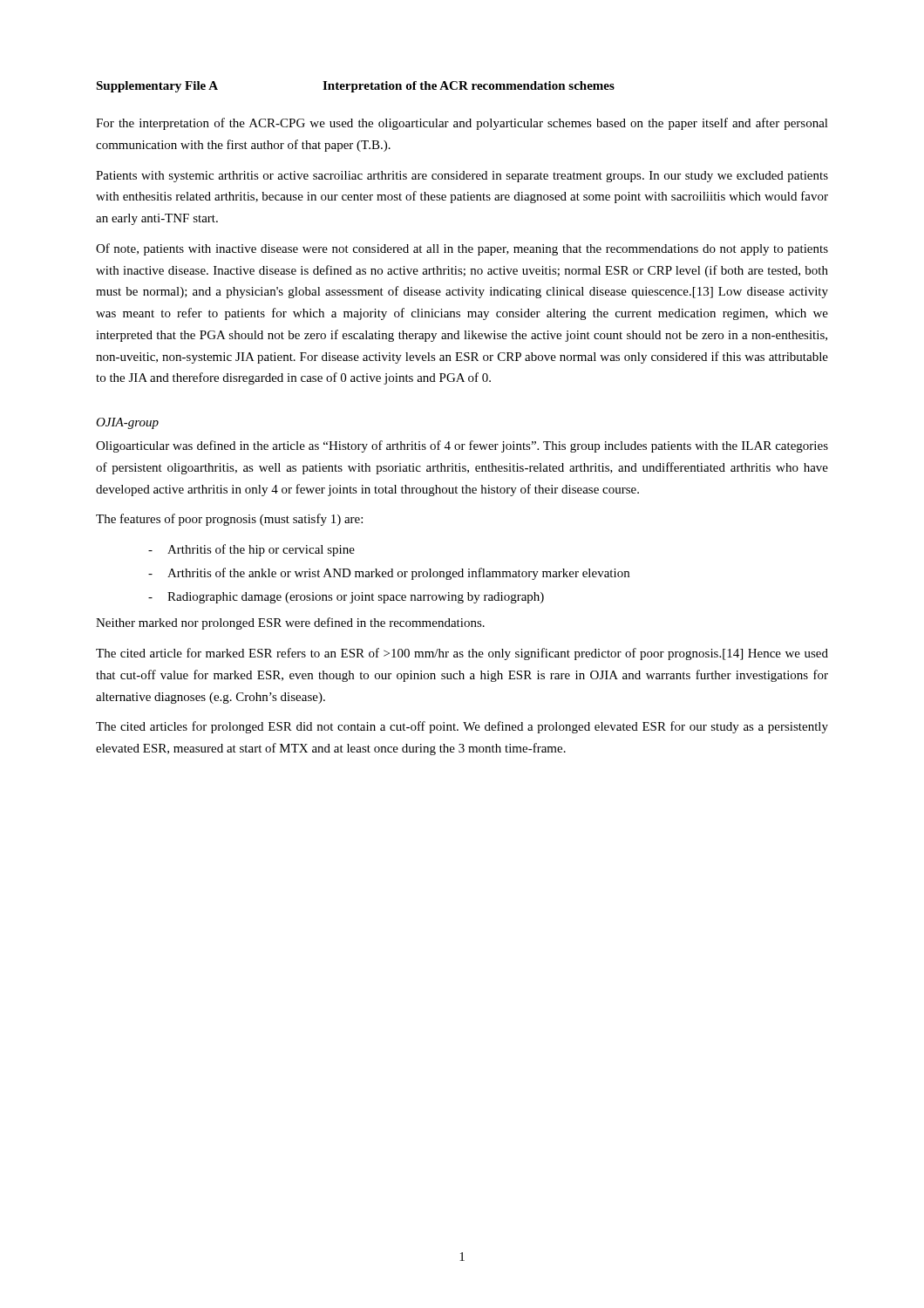
Task: Locate the block of text that opens with "Neither marked nor prolonged"
Action: tap(291, 623)
